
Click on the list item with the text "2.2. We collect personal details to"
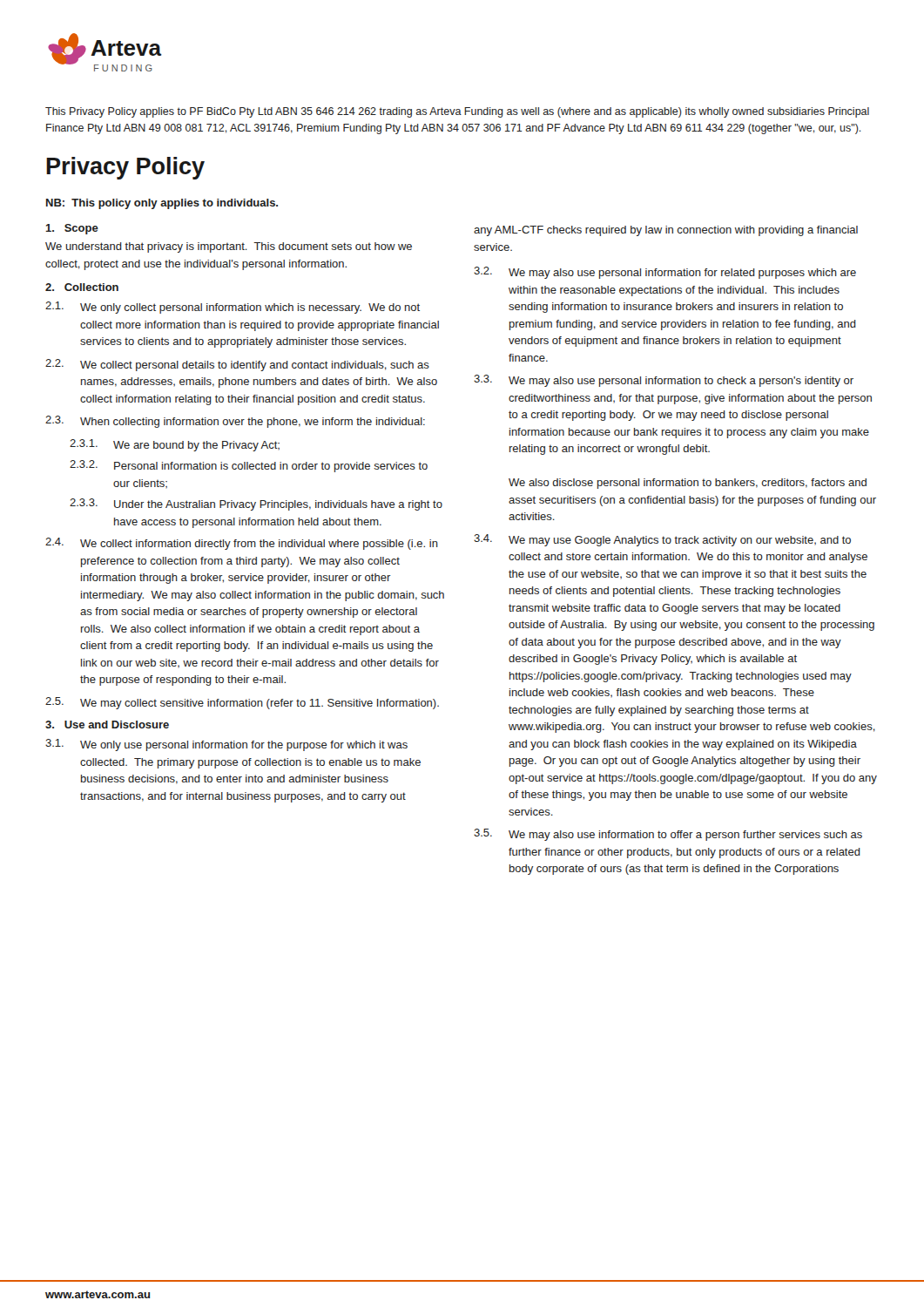(246, 382)
